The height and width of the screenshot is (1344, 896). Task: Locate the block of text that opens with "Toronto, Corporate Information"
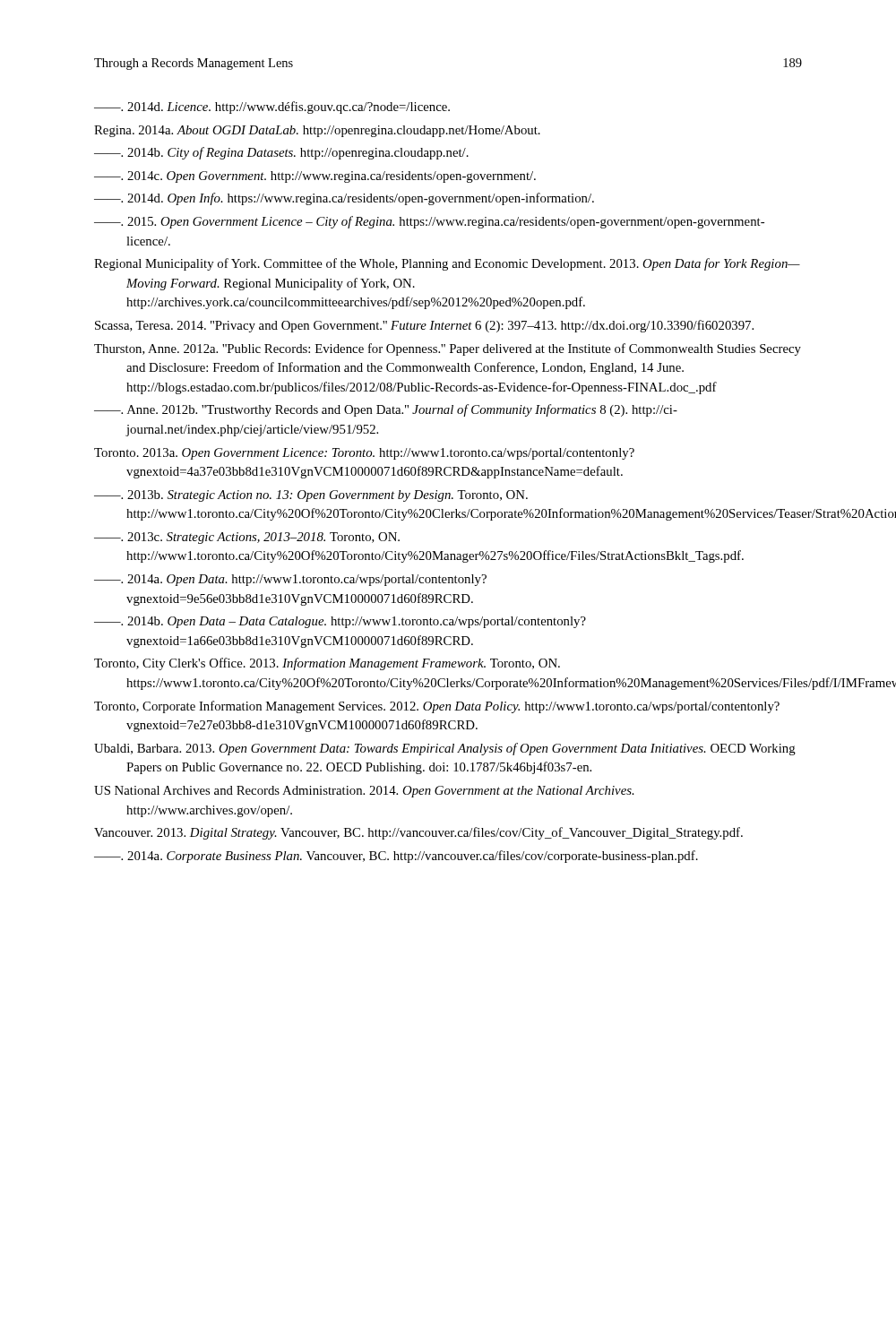click(437, 715)
